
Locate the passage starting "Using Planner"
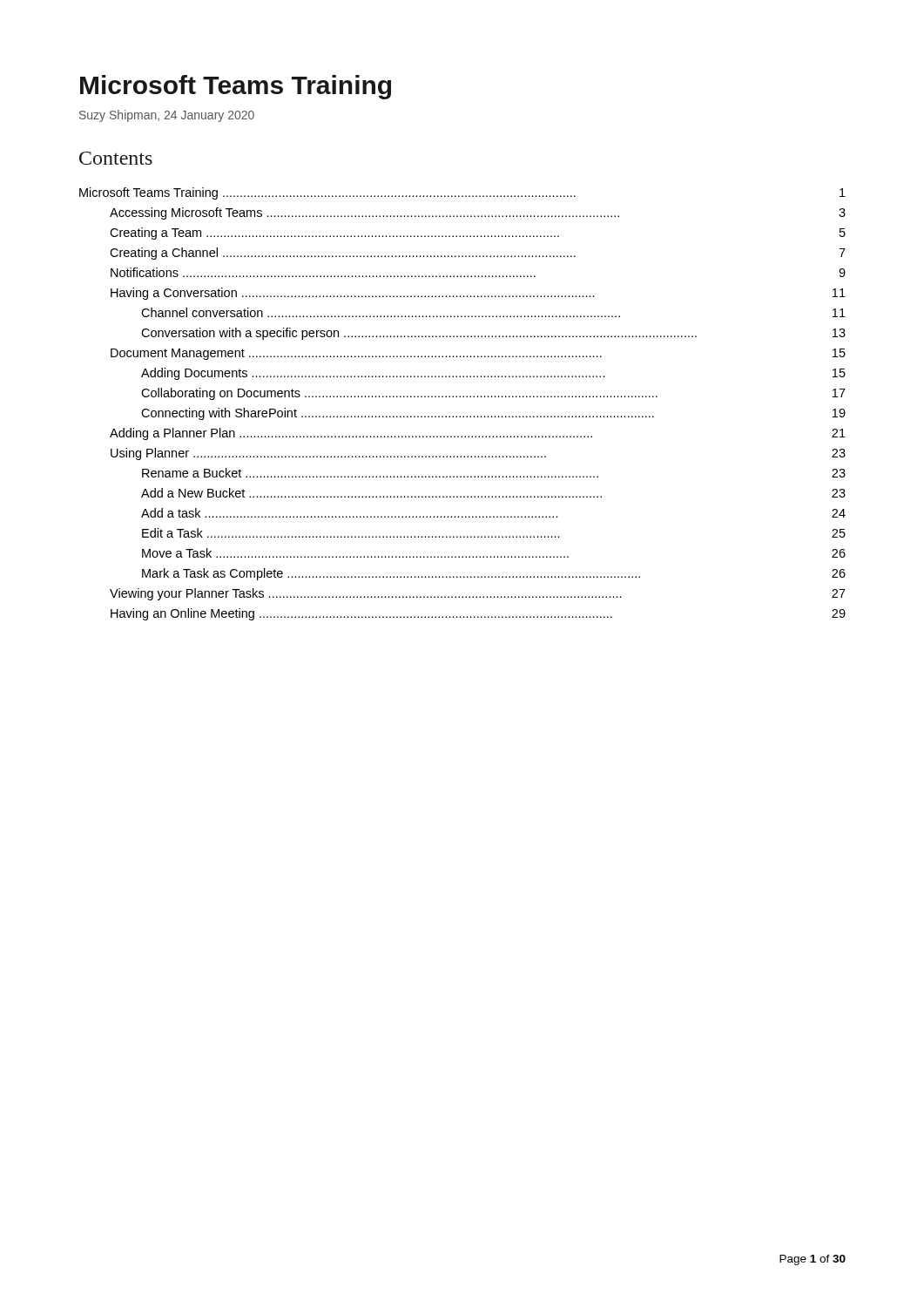(462, 453)
